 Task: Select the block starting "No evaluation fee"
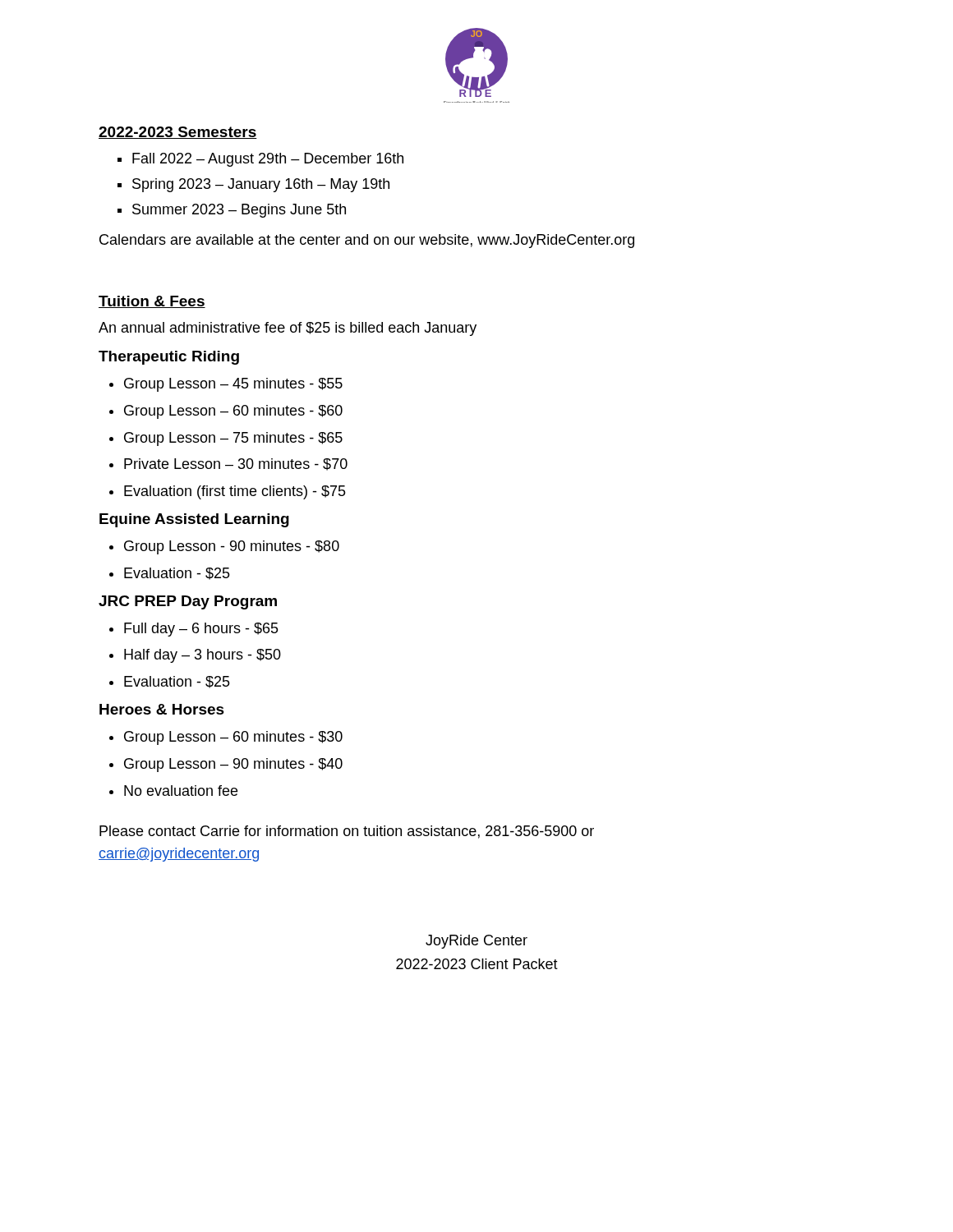pos(181,791)
